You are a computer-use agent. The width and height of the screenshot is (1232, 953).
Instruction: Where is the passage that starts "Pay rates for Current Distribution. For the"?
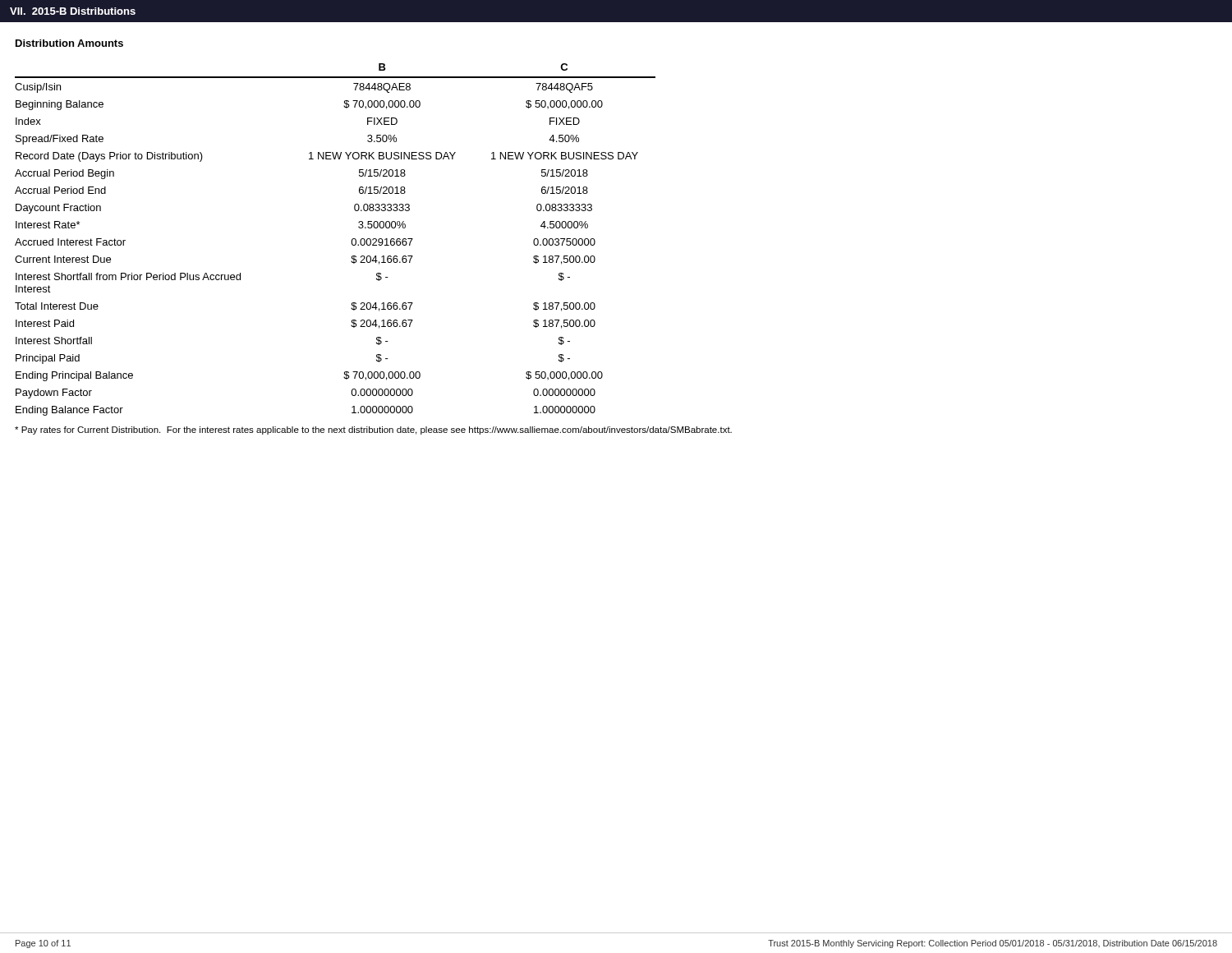(374, 430)
